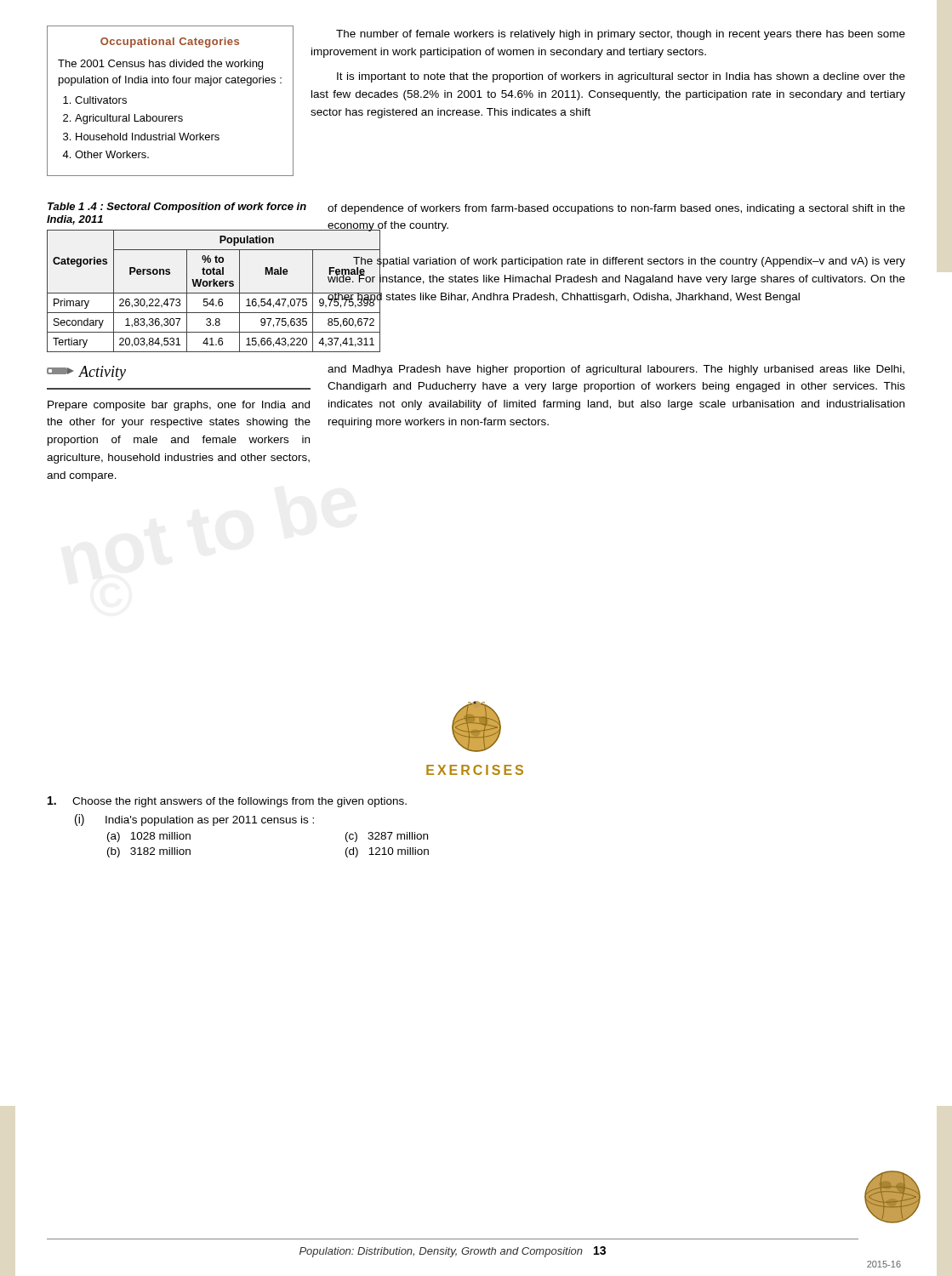Click on the table containing "% to total Workers"
This screenshot has height=1276, width=952.
pos(179,291)
